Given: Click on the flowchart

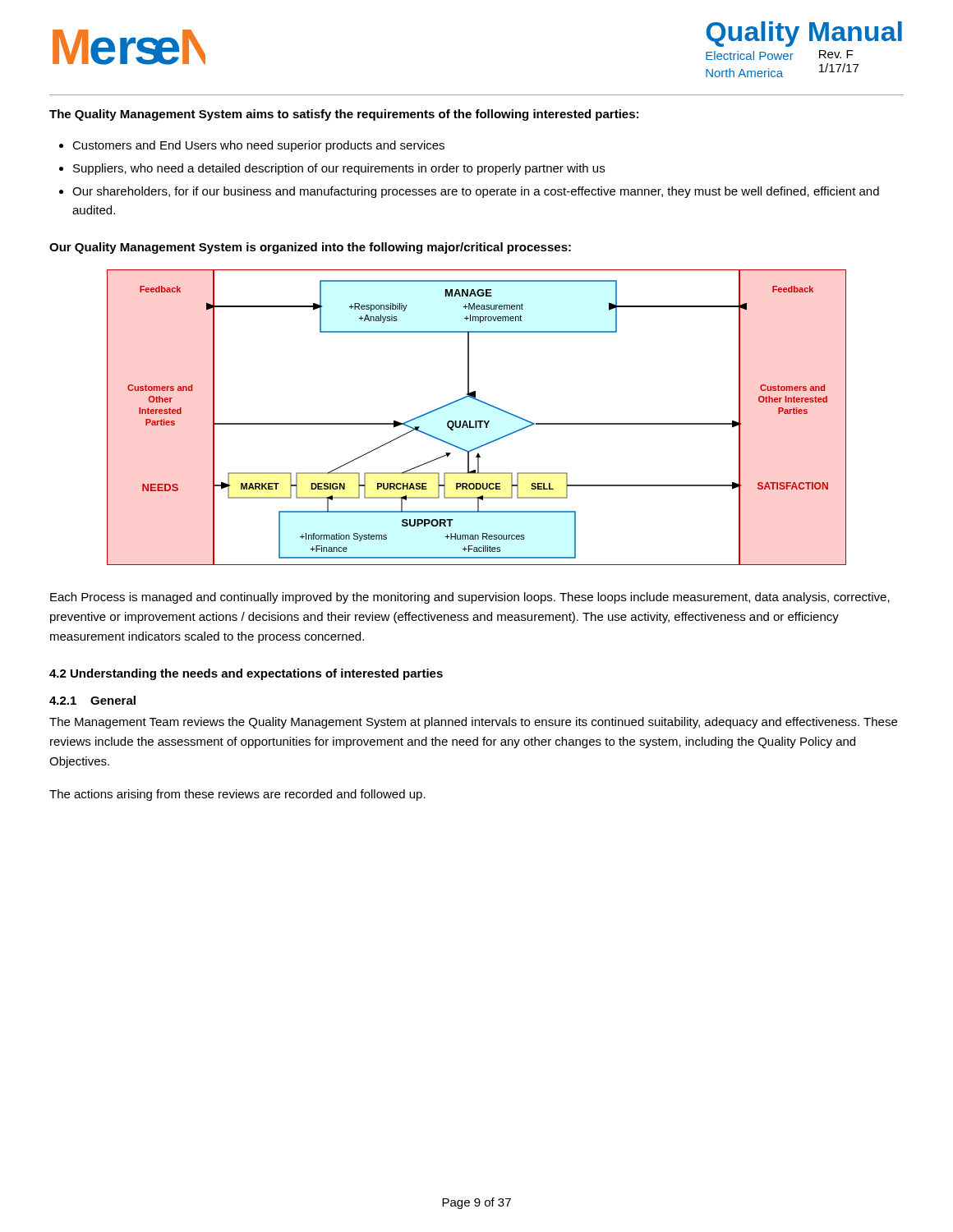Looking at the screenshot, I should point(476,419).
